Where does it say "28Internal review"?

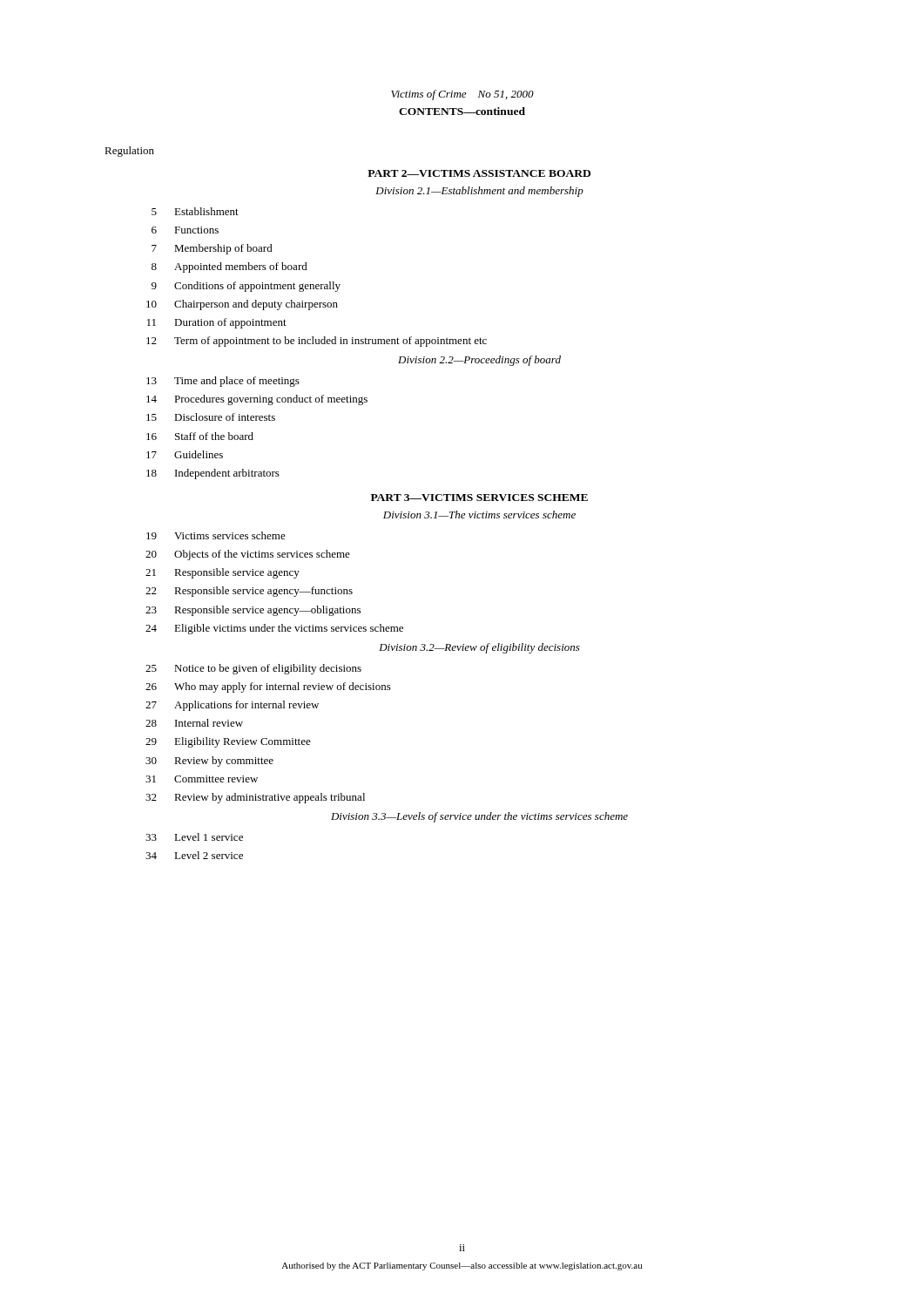pyautogui.click(x=194, y=723)
